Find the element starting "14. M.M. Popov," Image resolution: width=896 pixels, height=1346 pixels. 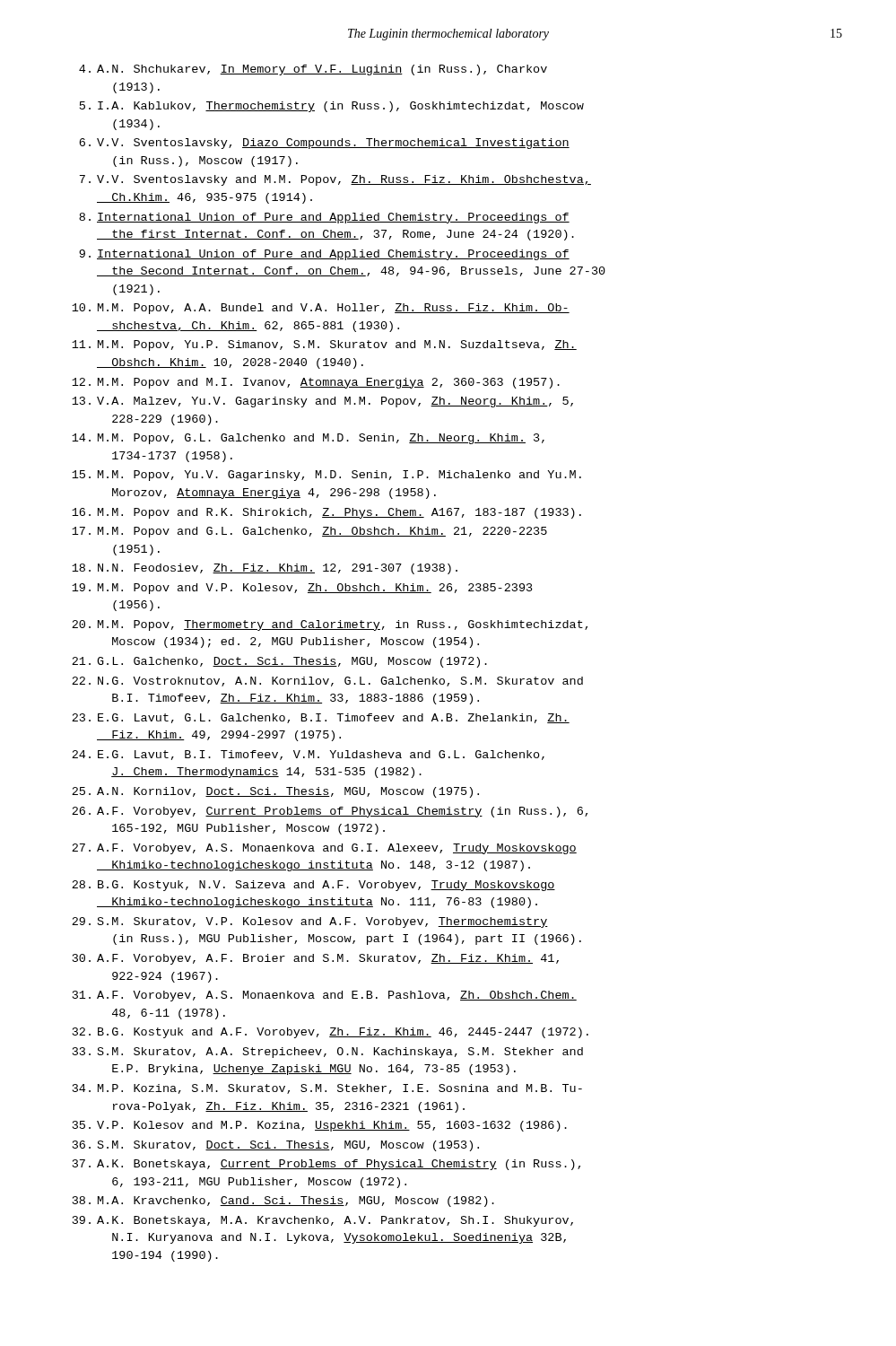pyautogui.click(x=453, y=448)
